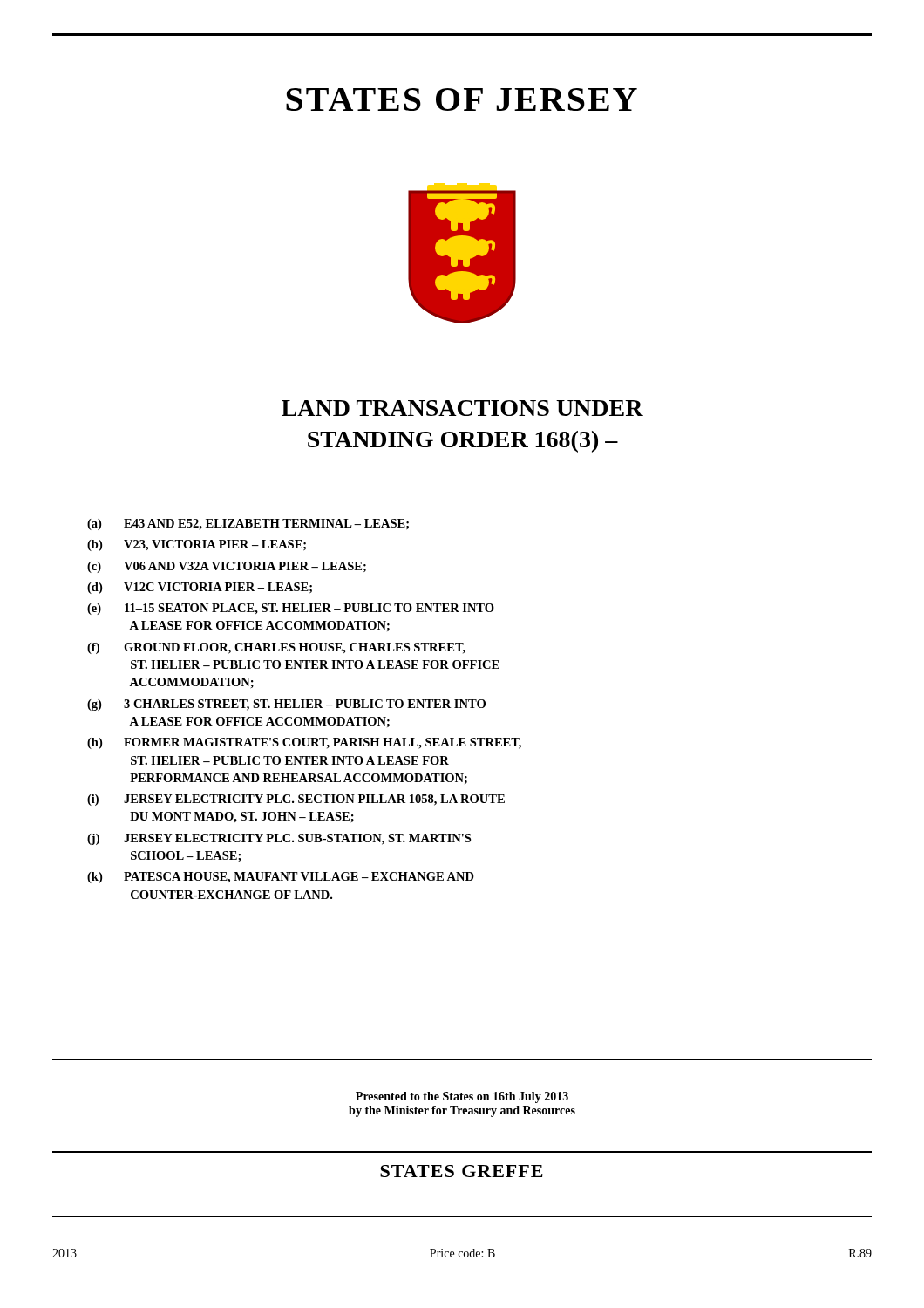Image resolution: width=924 pixels, height=1308 pixels.
Task: Find the list item containing "(c) V06 AND"
Action: pyautogui.click(x=227, y=567)
